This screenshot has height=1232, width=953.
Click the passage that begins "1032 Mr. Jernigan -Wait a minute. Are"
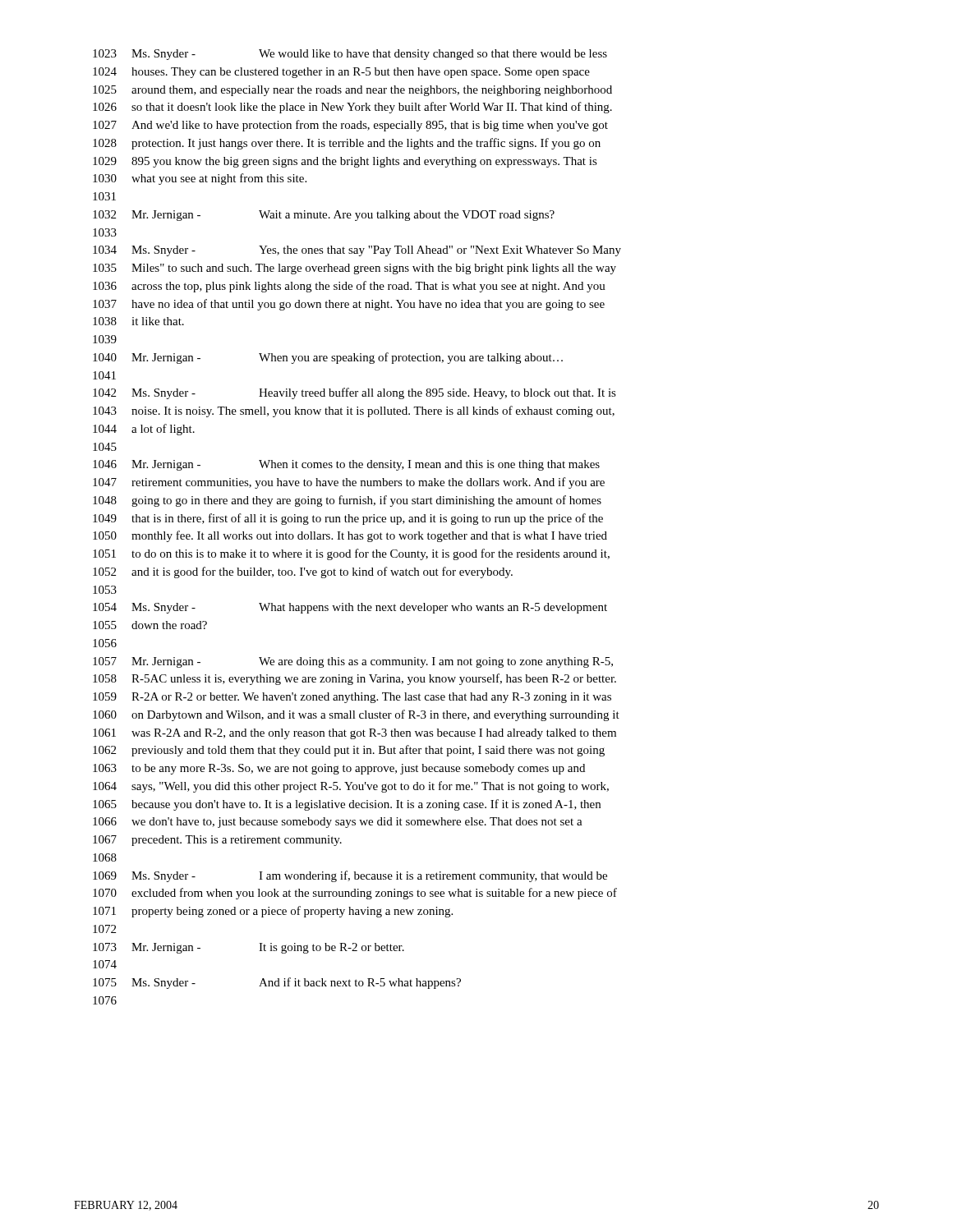click(x=476, y=215)
